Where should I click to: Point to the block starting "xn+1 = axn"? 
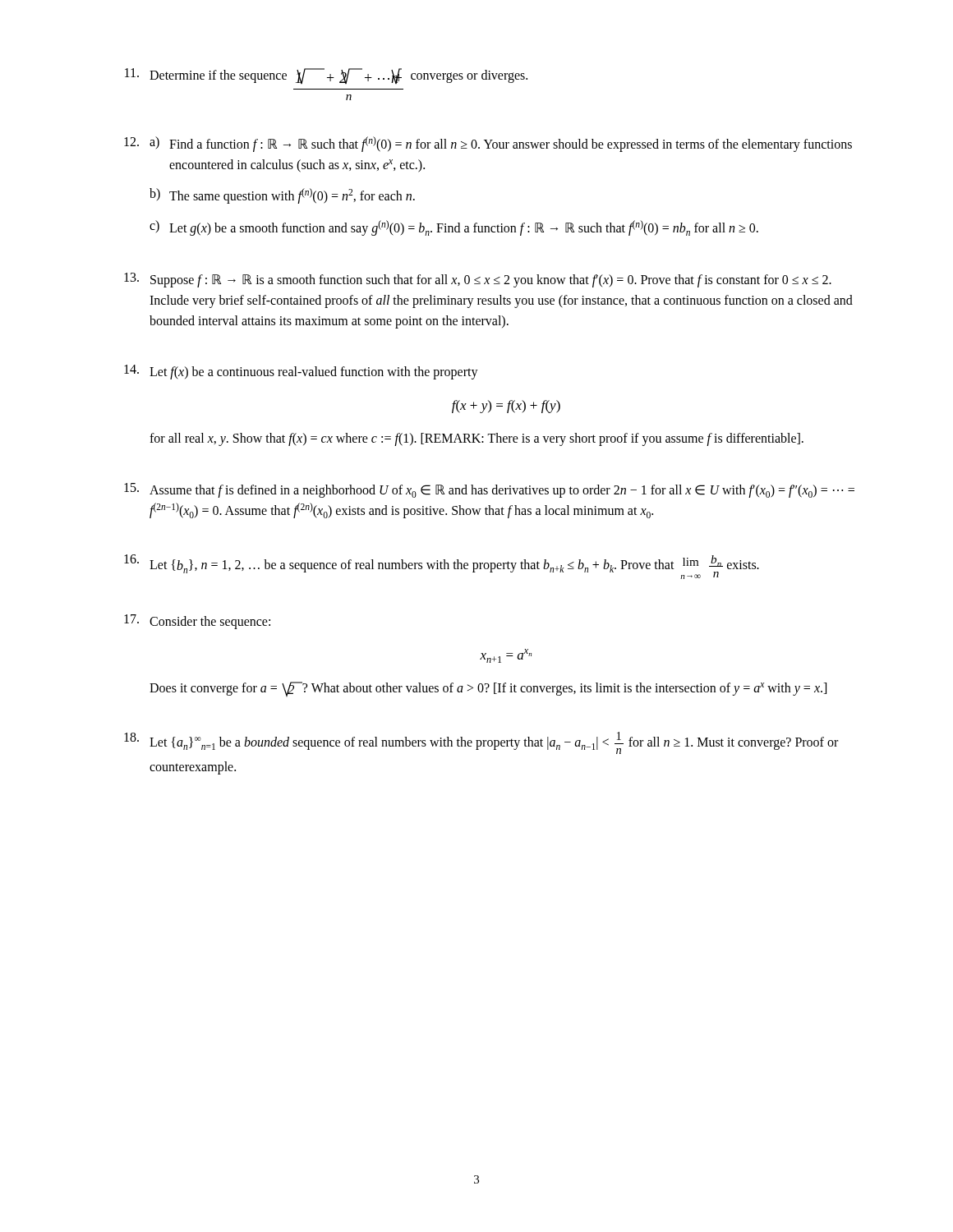pos(506,655)
